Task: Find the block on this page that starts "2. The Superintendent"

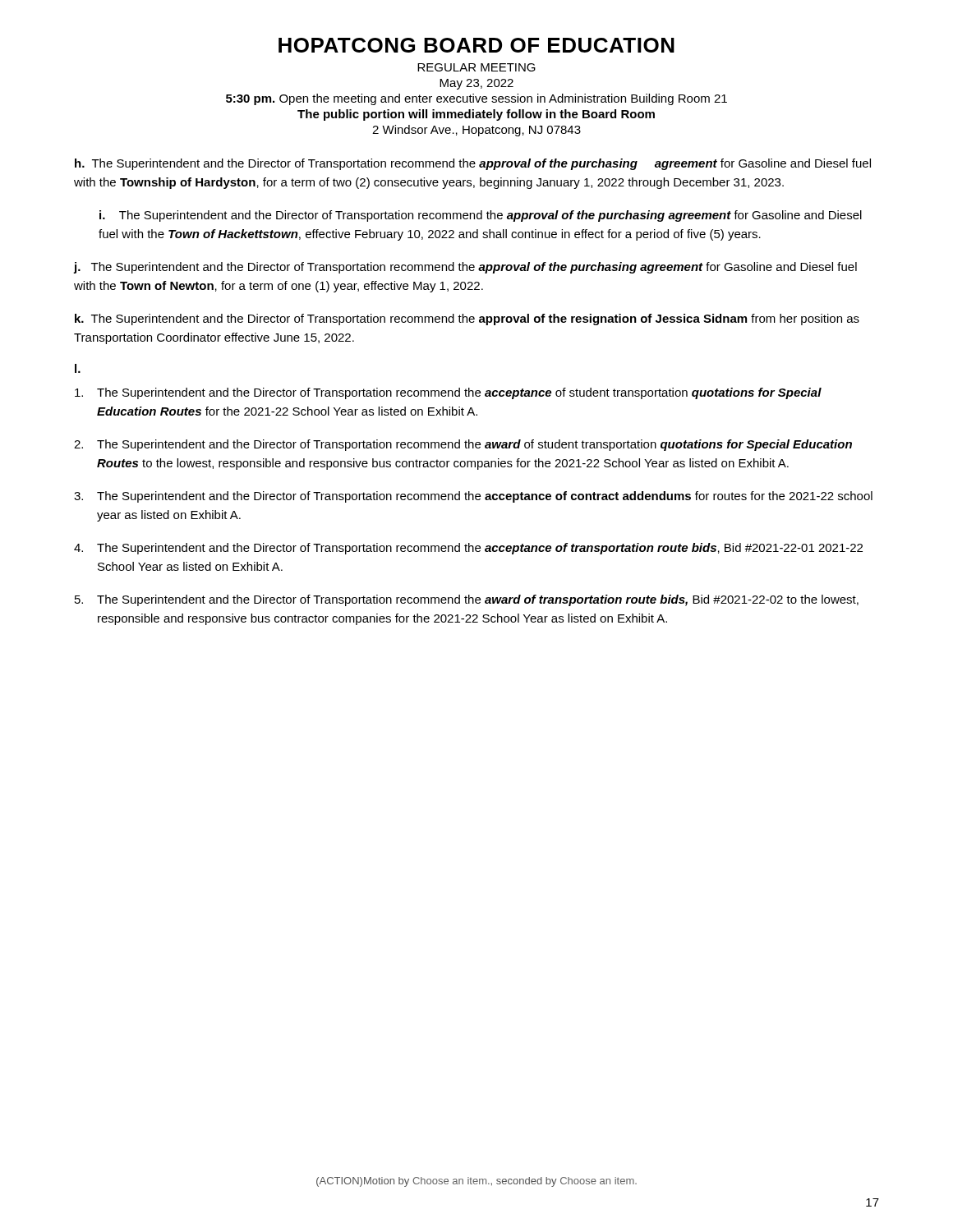Action: click(x=476, y=454)
